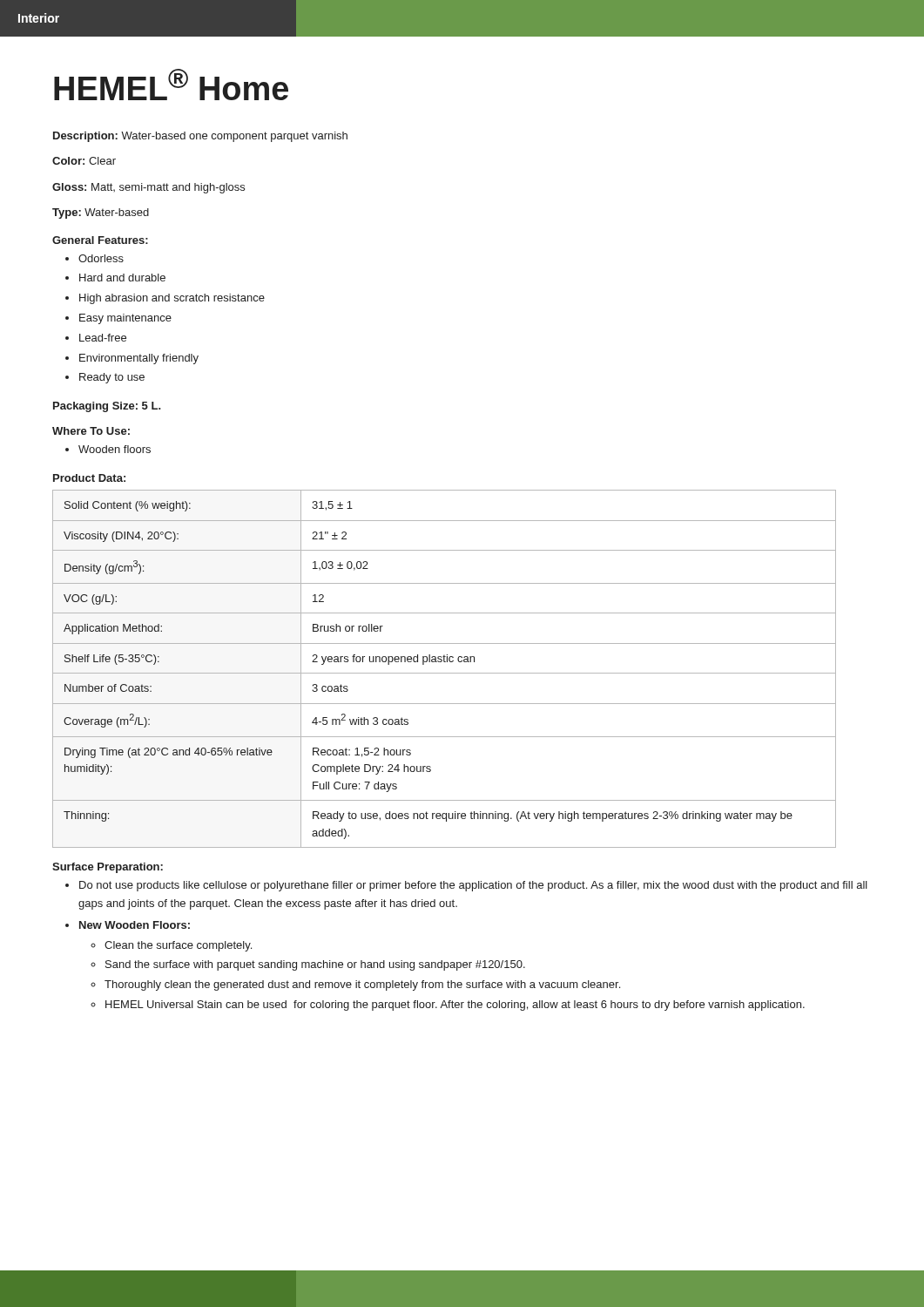924x1307 pixels.
Task: Select the text starting "Ready to use"
Action: (x=112, y=377)
